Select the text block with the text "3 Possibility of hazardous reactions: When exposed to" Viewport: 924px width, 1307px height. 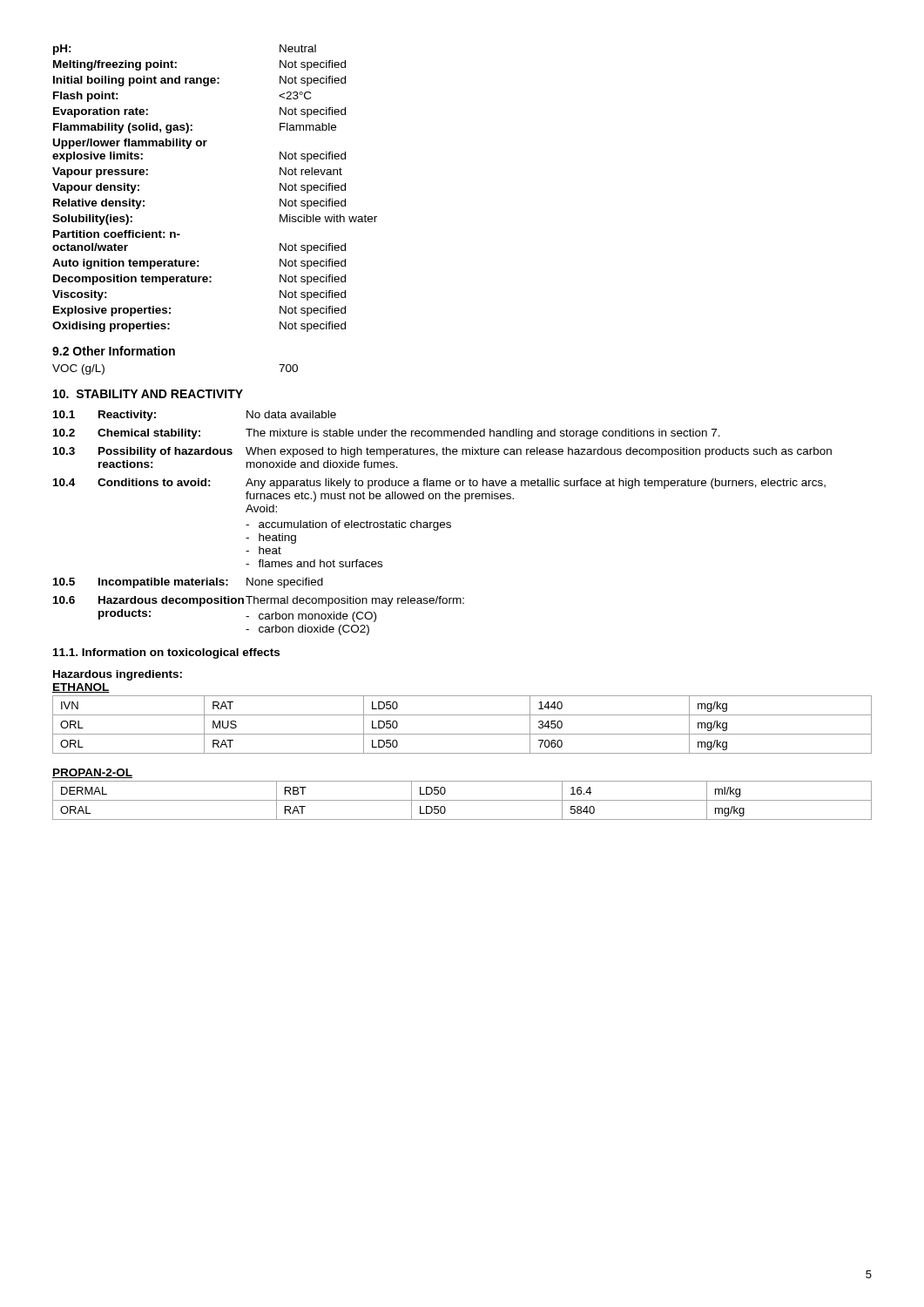click(462, 457)
